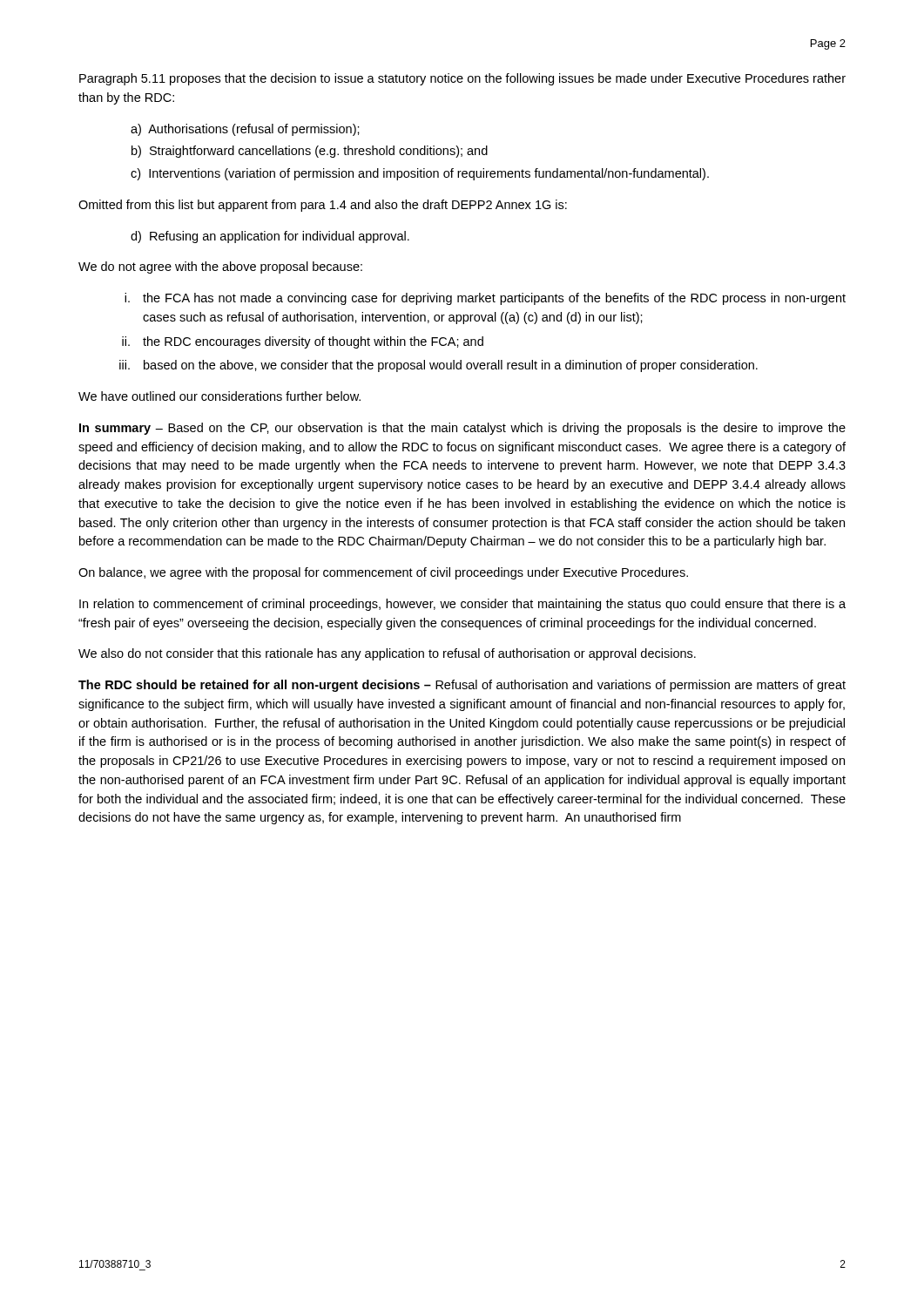This screenshot has height=1307, width=924.
Task: Point to the passage starting "ii. the RDC encourages"
Action: tap(462, 342)
